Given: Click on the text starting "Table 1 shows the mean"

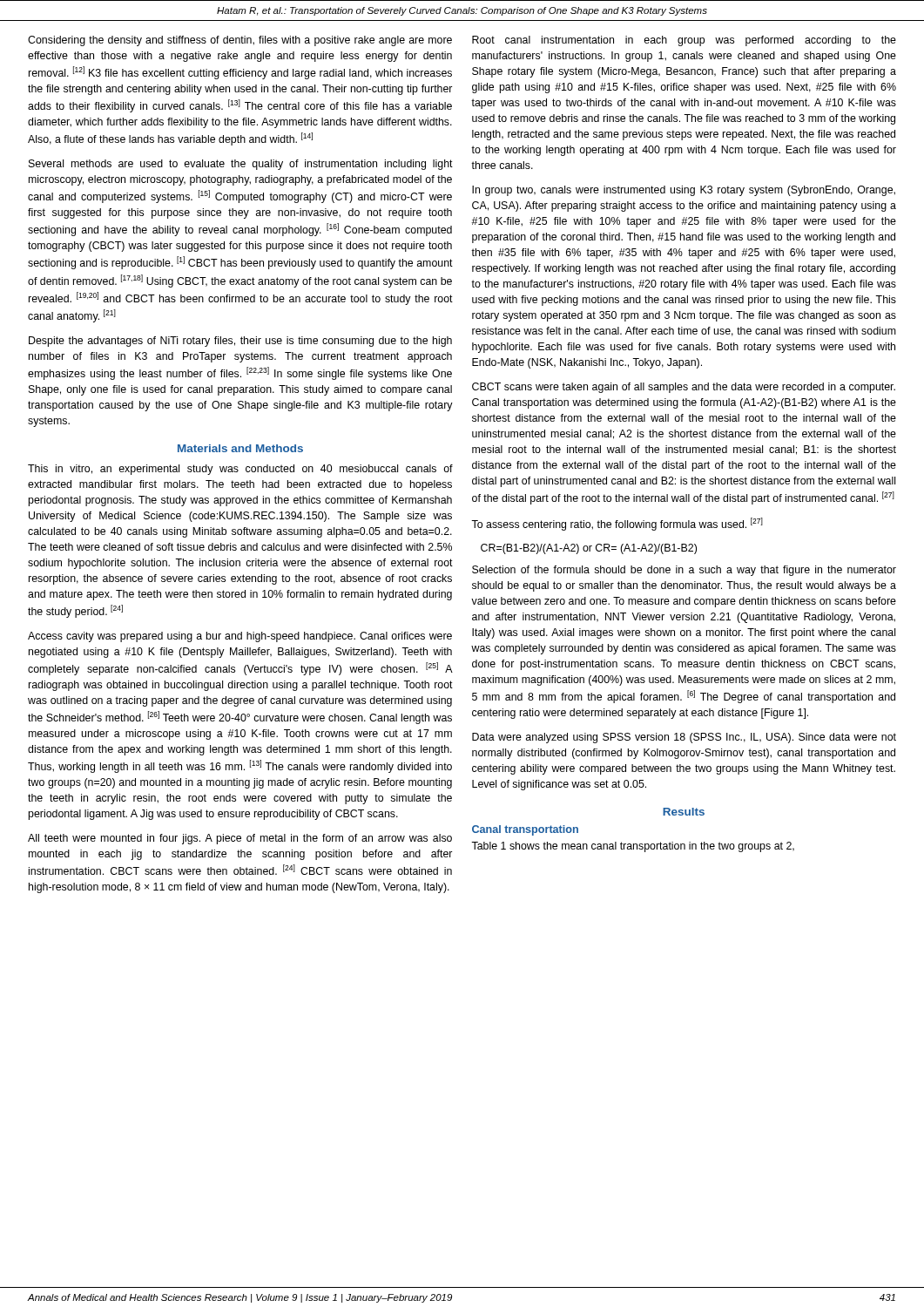Looking at the screenshot, I should (684, 847).
